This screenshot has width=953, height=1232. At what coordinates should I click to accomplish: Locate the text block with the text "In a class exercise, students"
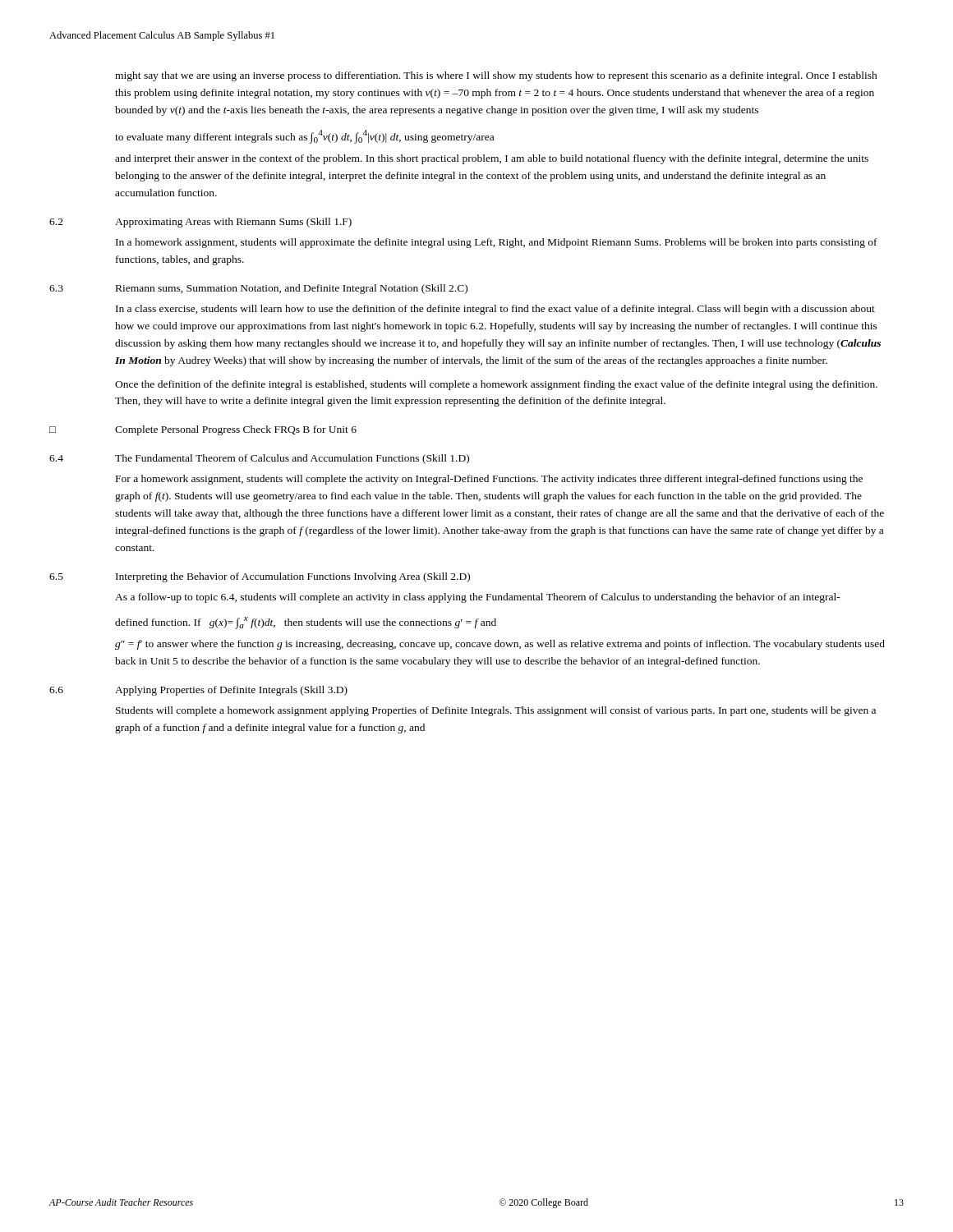click(501, 335)
